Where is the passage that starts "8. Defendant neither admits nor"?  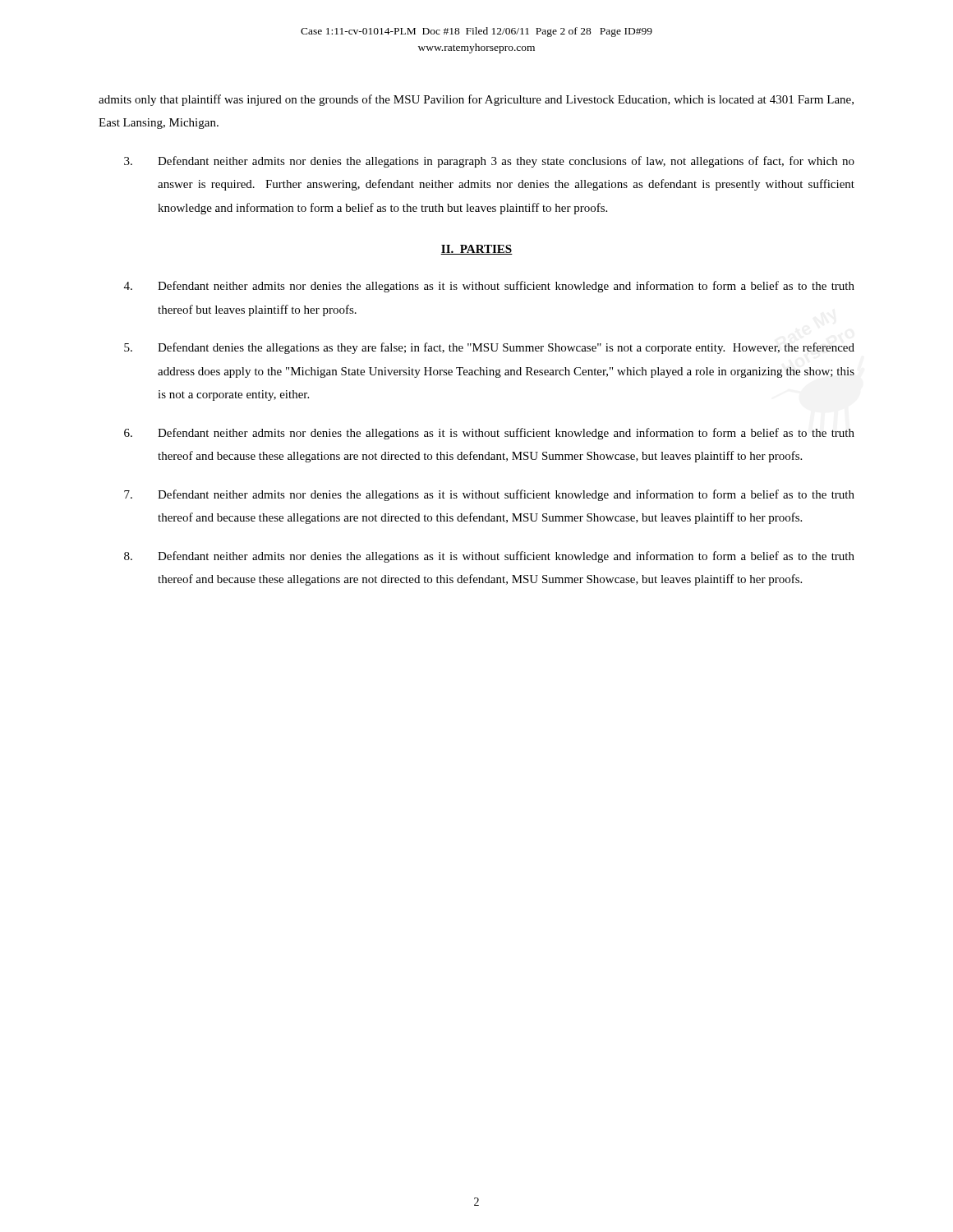pos(476,568)
